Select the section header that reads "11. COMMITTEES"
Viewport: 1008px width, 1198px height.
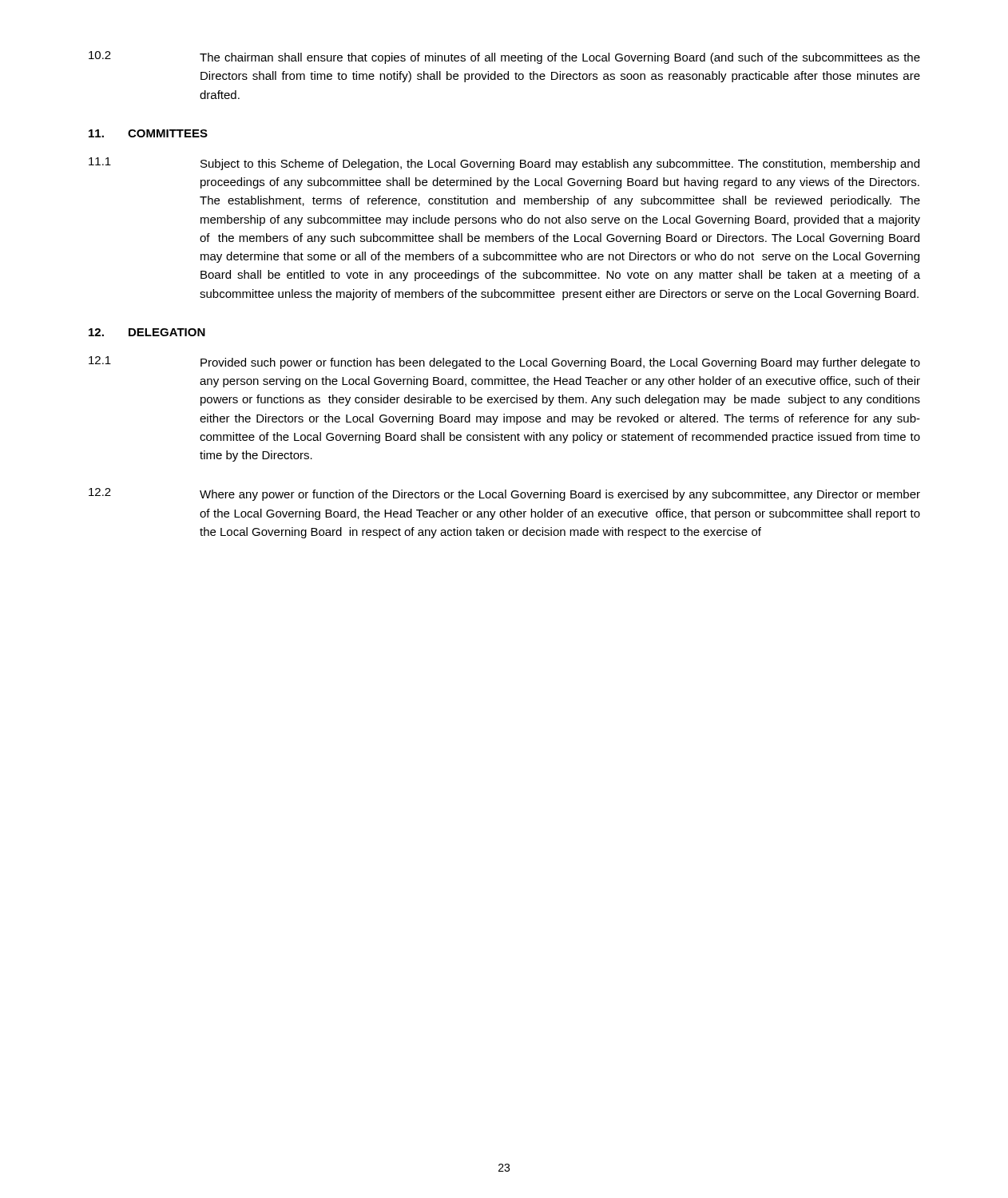(x=148, y=133)
